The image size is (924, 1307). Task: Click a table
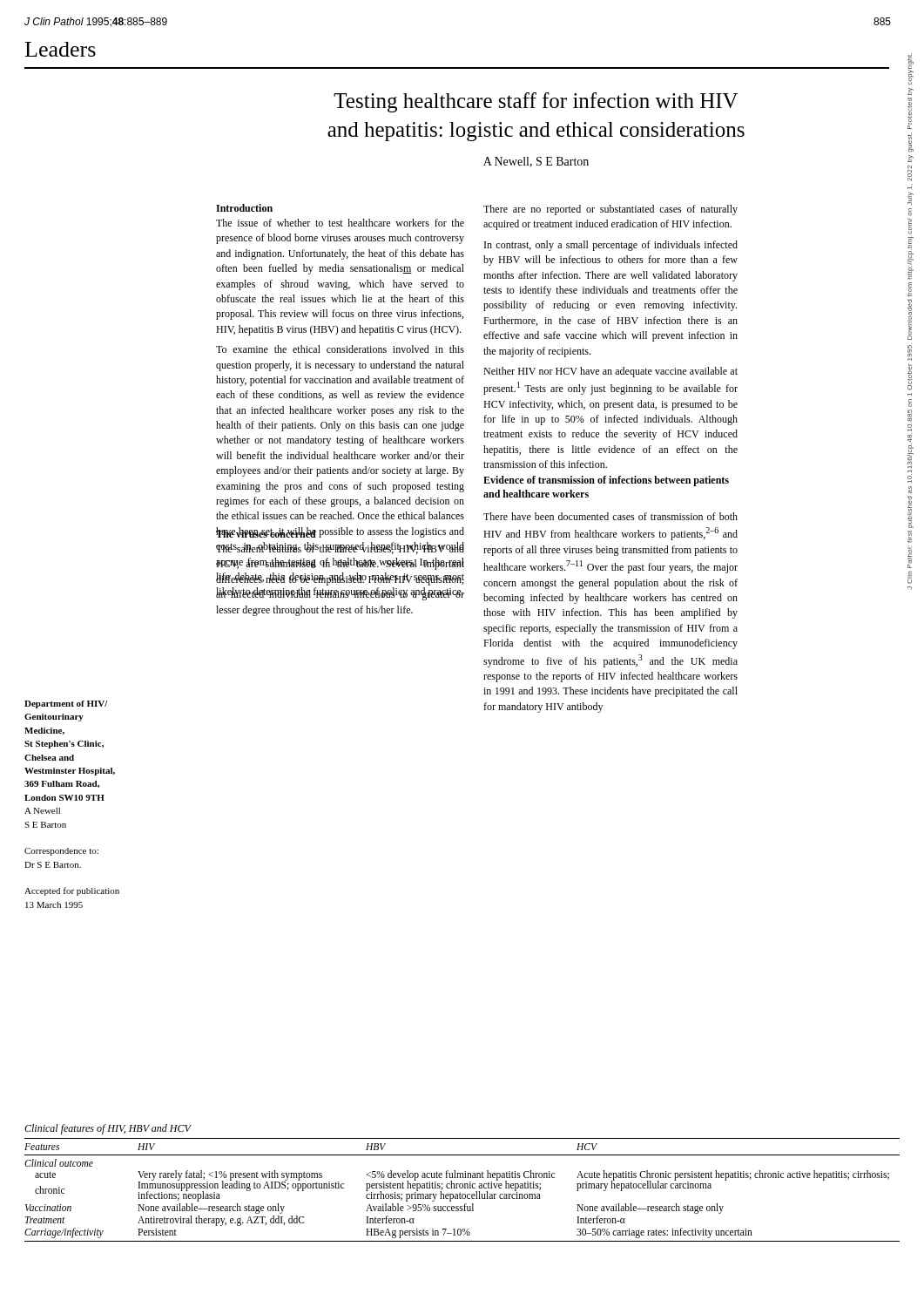462,1190
